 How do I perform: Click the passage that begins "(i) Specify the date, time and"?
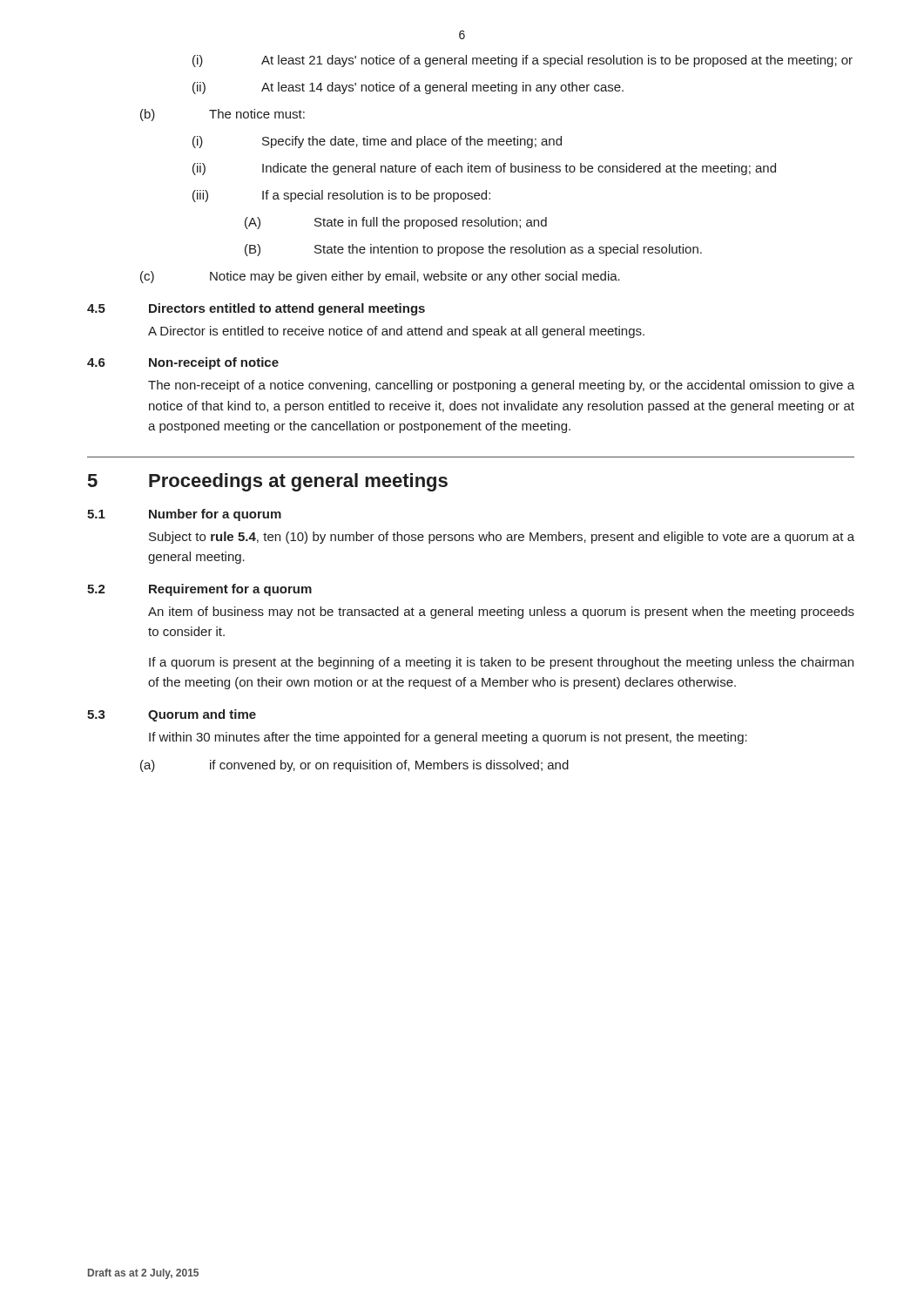(x=523, y=141)
